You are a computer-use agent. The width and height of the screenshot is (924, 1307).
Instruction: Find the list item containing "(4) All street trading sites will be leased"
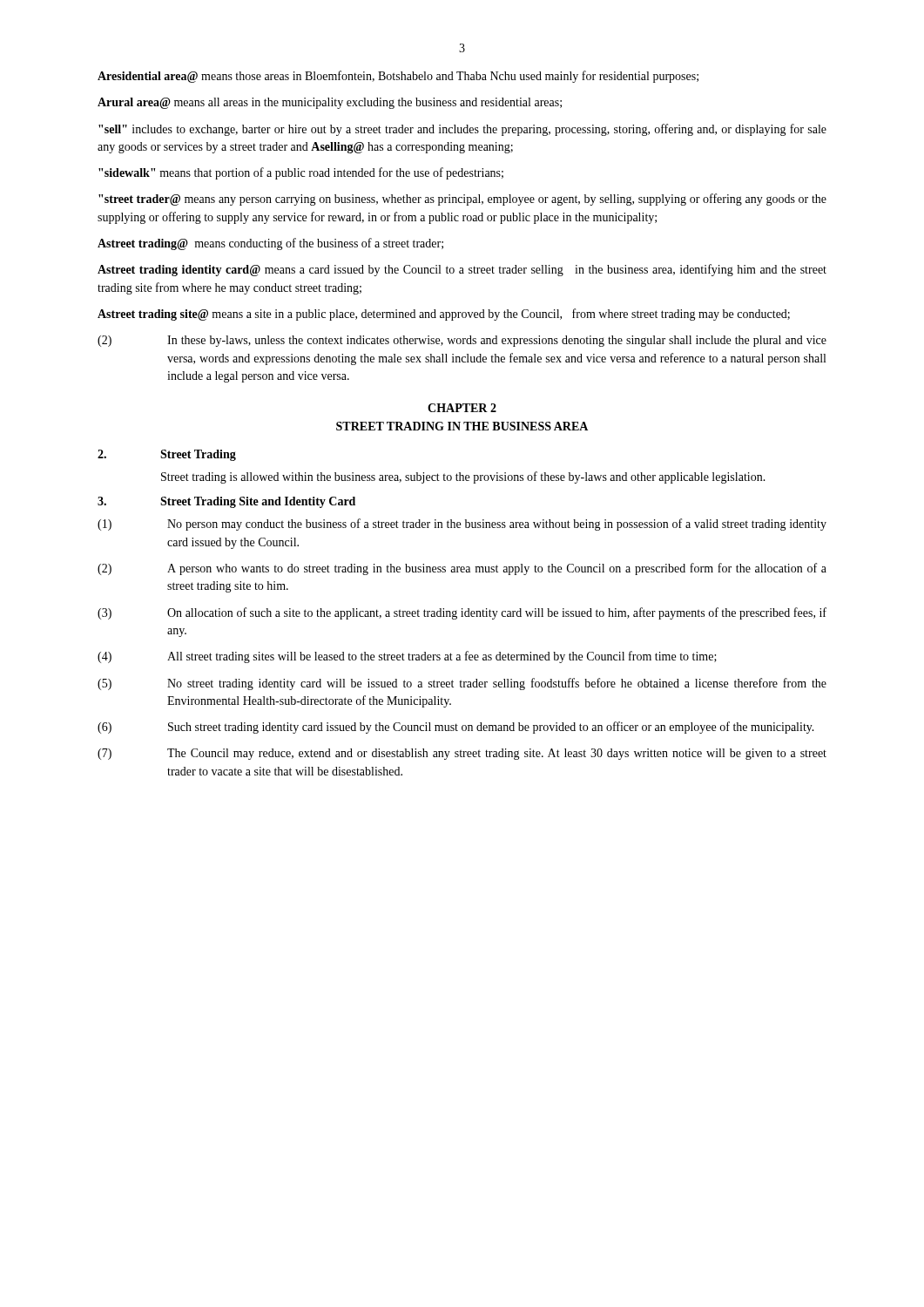click(x=462, y=657)
